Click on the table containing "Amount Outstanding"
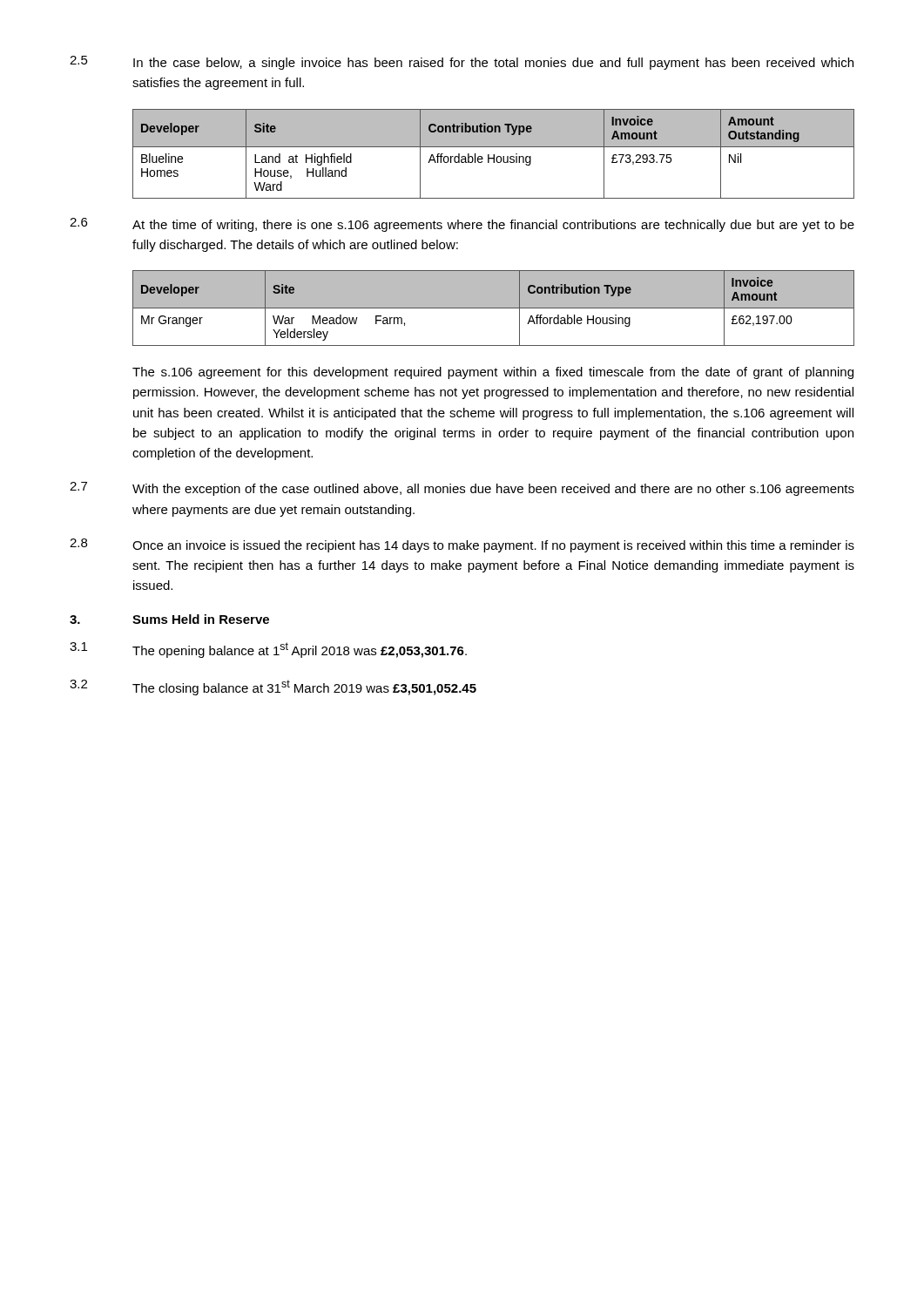 click(493, 153)
